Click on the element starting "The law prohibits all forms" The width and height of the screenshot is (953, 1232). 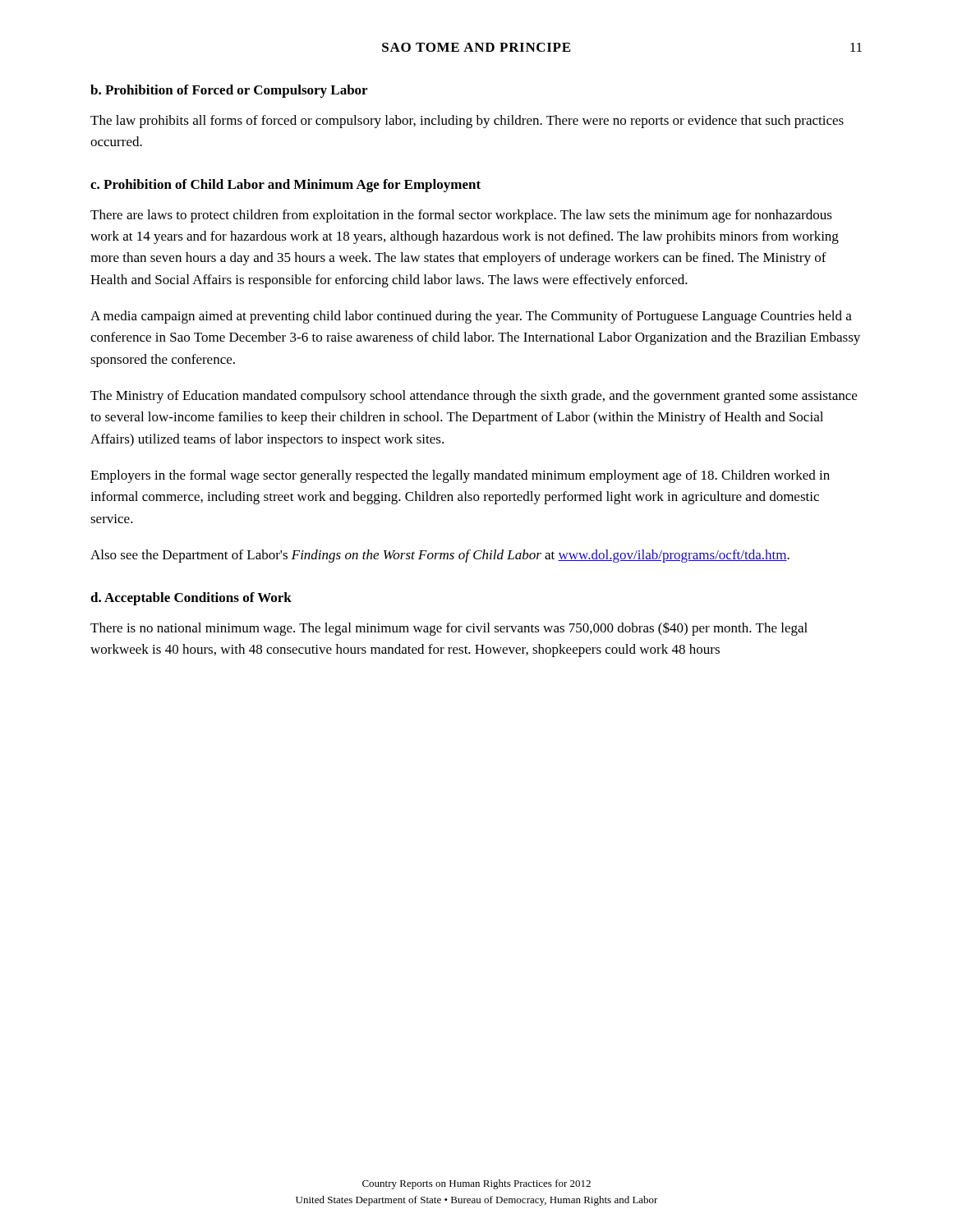coord(467,131)
